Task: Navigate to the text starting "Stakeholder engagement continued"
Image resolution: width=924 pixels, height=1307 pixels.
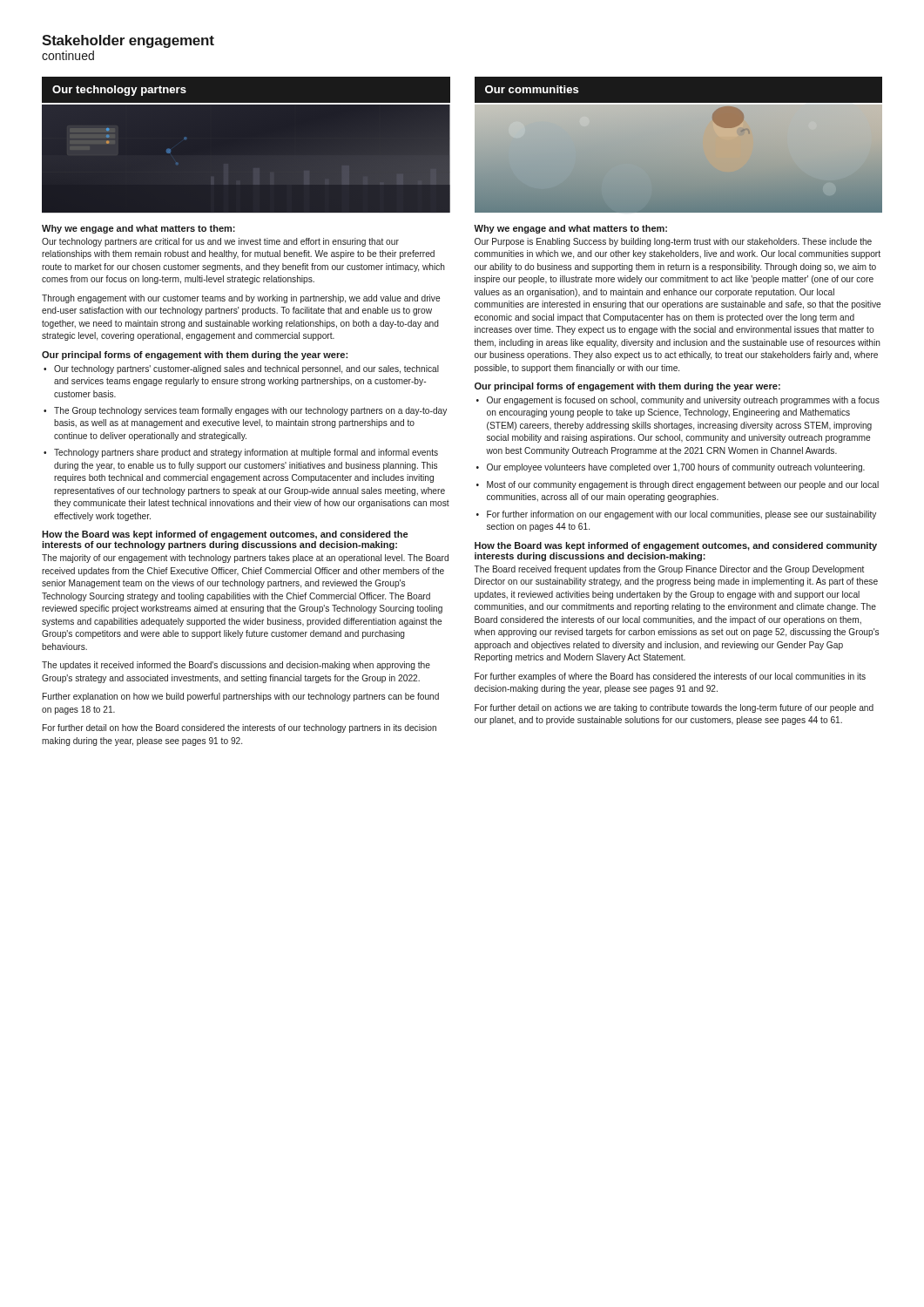Action: 128,41
